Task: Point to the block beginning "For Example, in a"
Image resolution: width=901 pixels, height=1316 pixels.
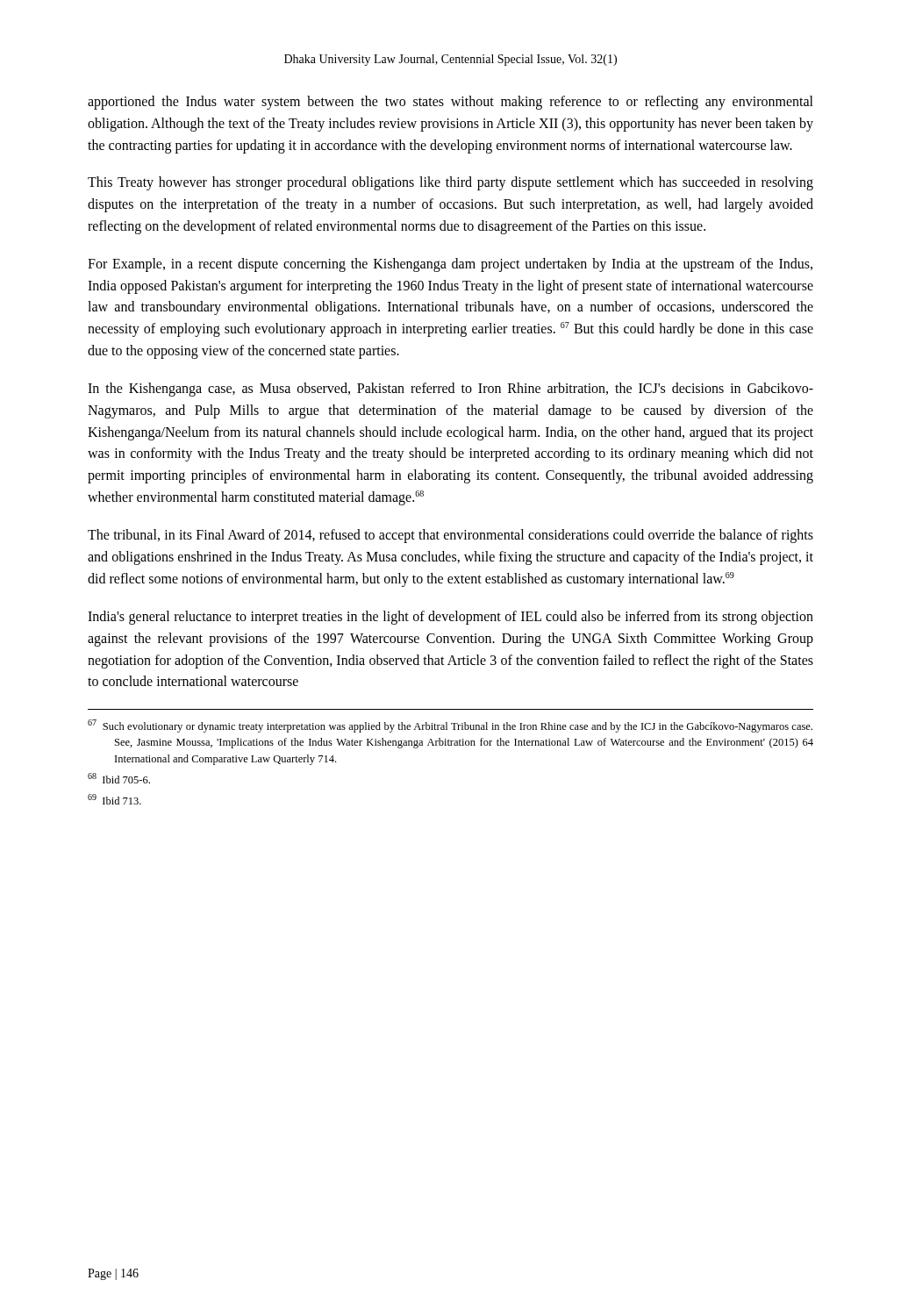Action: (450, 307)
